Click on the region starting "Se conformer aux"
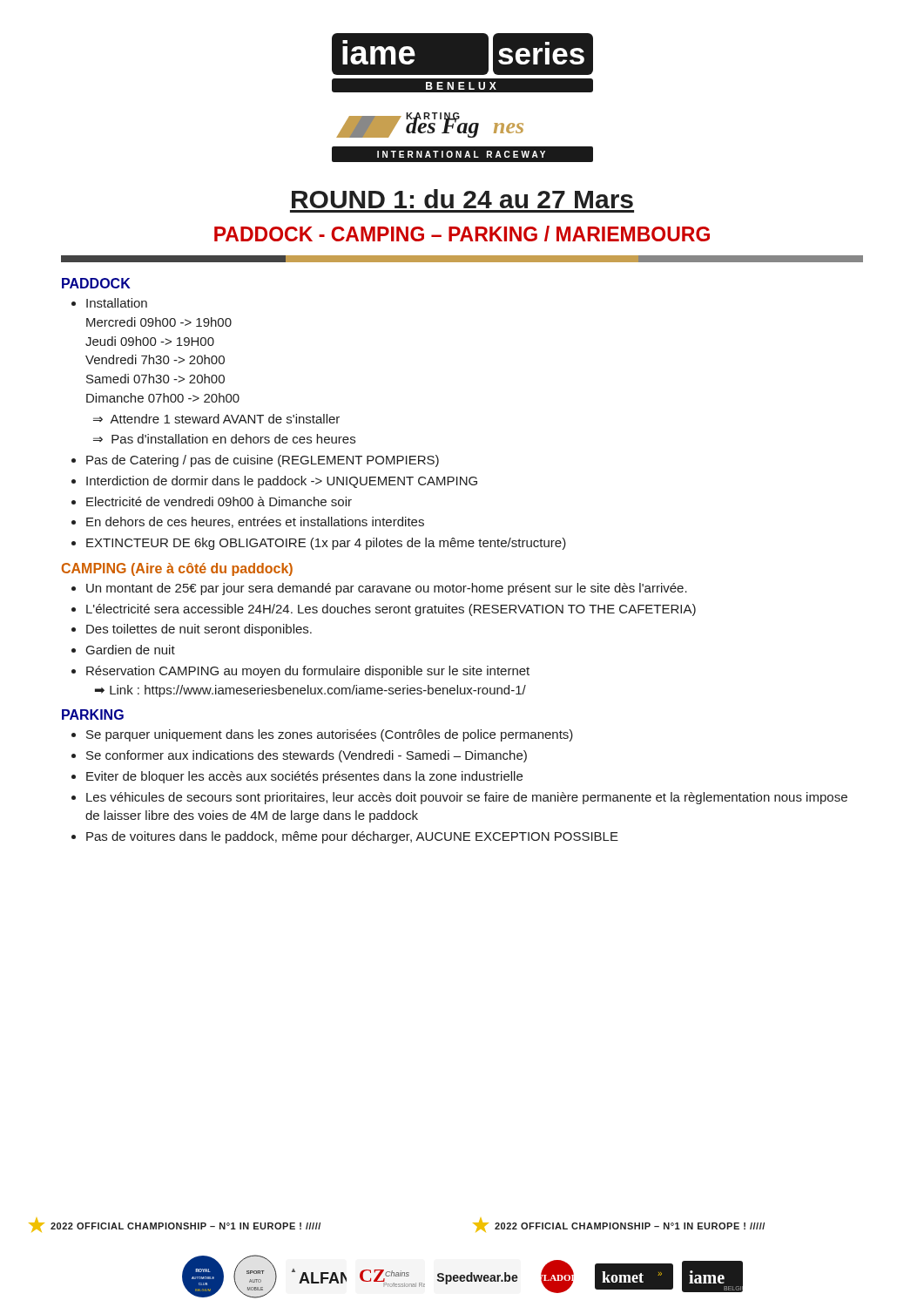The width and height of the screenshot is (924, 1307). point(306,755)
